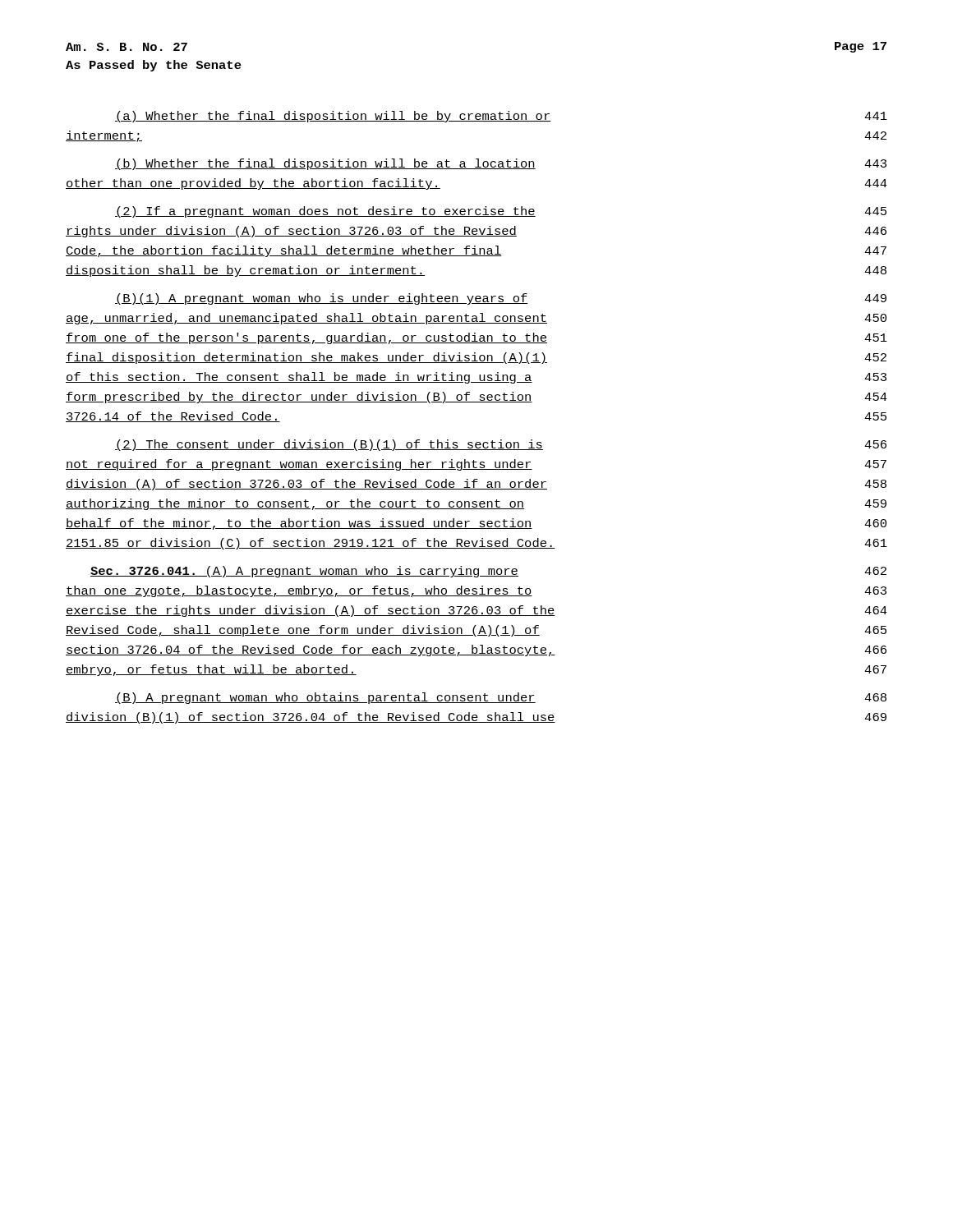
Task: Point to the element starting "(B)(1) A pregnant"
Action: tap(476, 299)
